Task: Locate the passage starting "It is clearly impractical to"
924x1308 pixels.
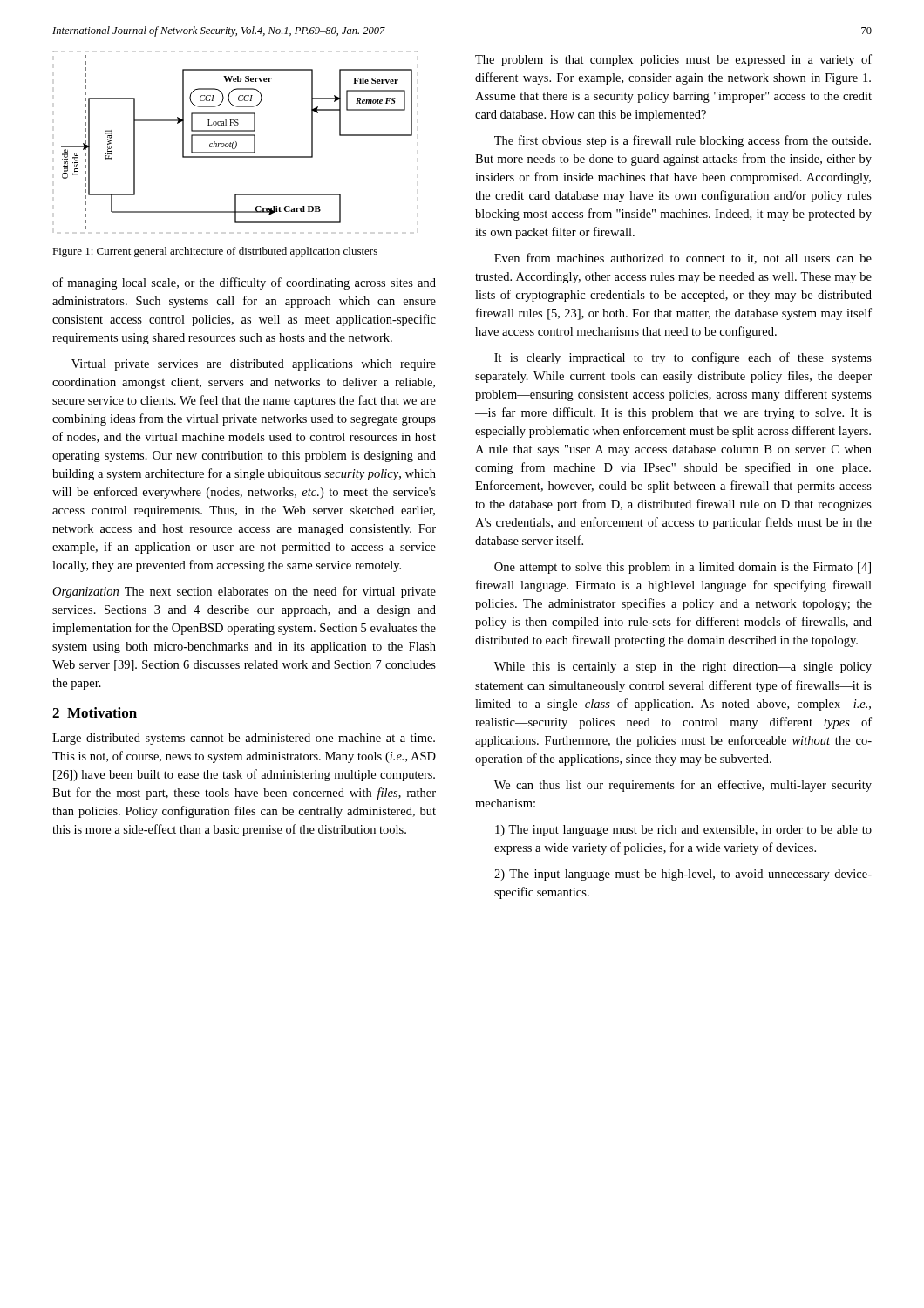Action: coord(673,450)
